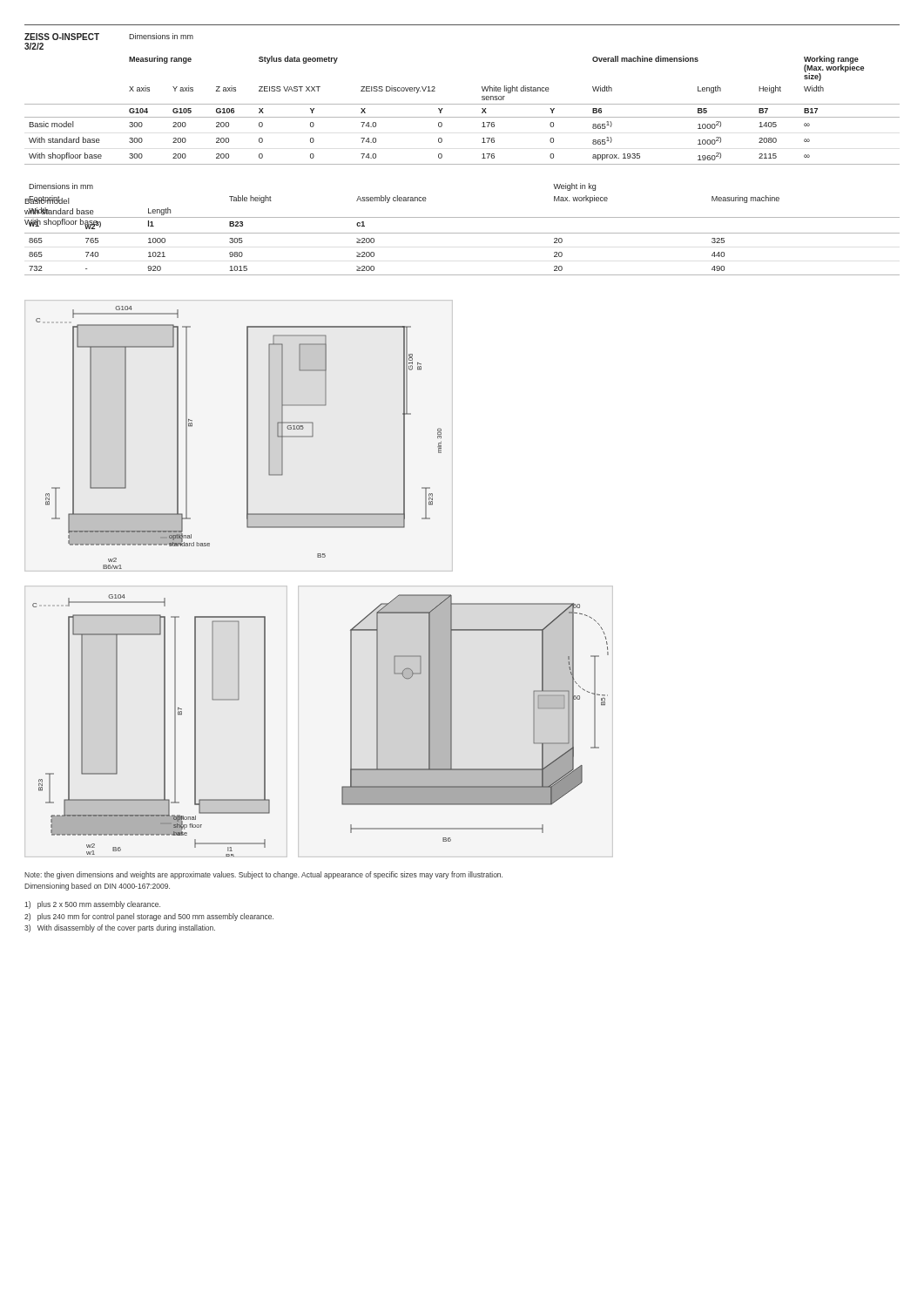Locate the table with the text "Measuring range"

coord(462,98)
